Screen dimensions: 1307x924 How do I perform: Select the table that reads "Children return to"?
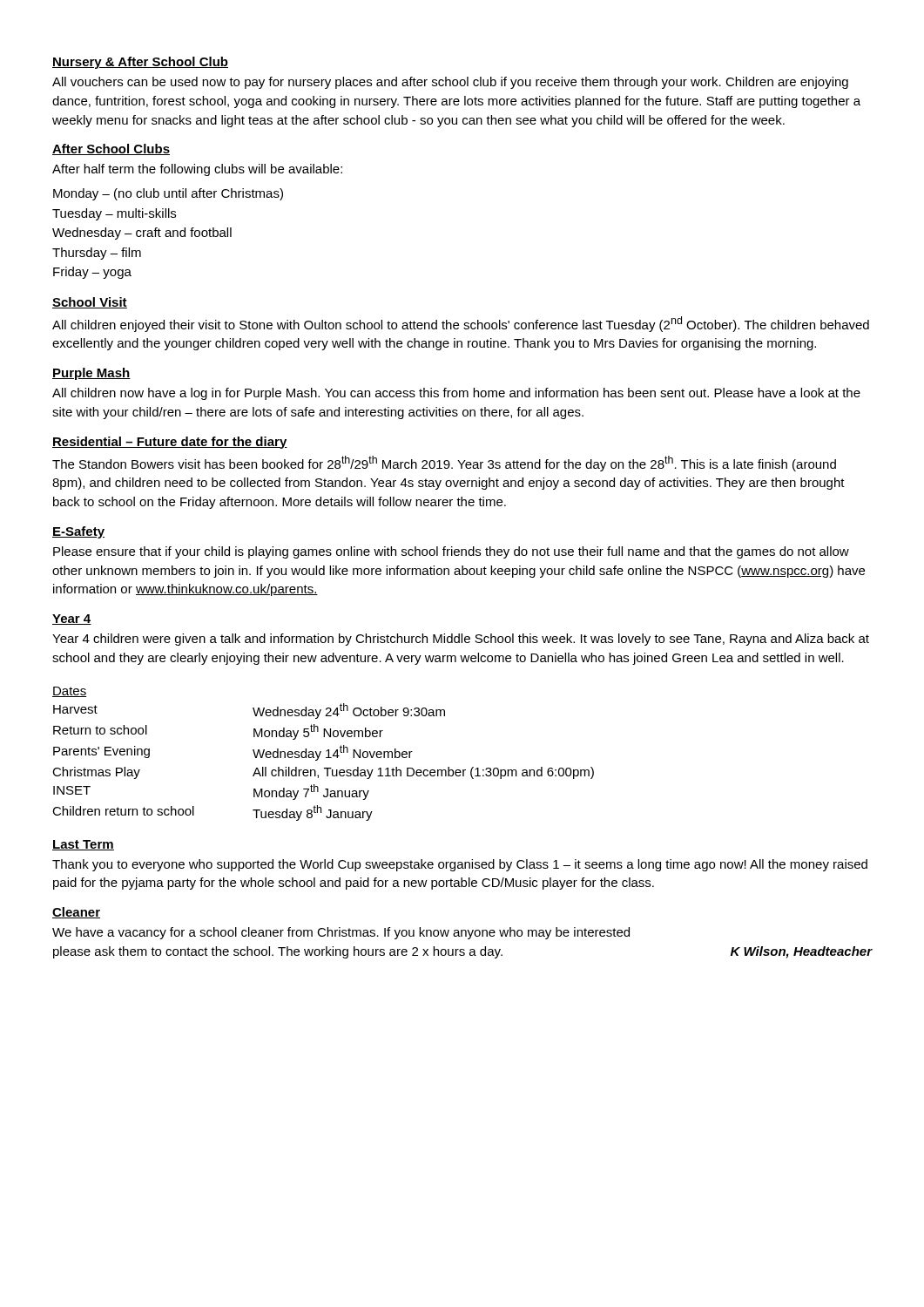pyautogui.click(x=462, y=752)
